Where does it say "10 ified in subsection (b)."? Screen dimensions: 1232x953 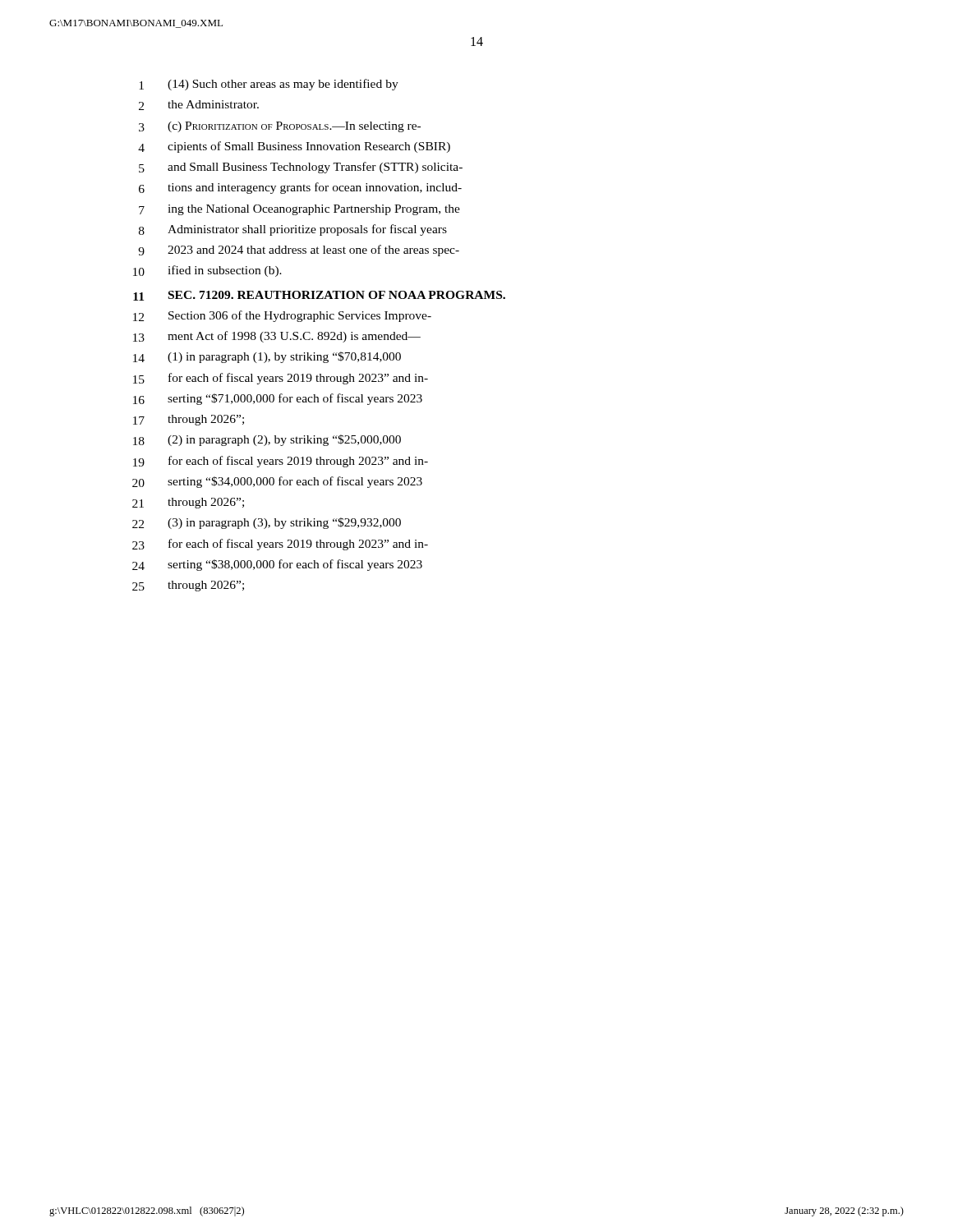[207, 271]
